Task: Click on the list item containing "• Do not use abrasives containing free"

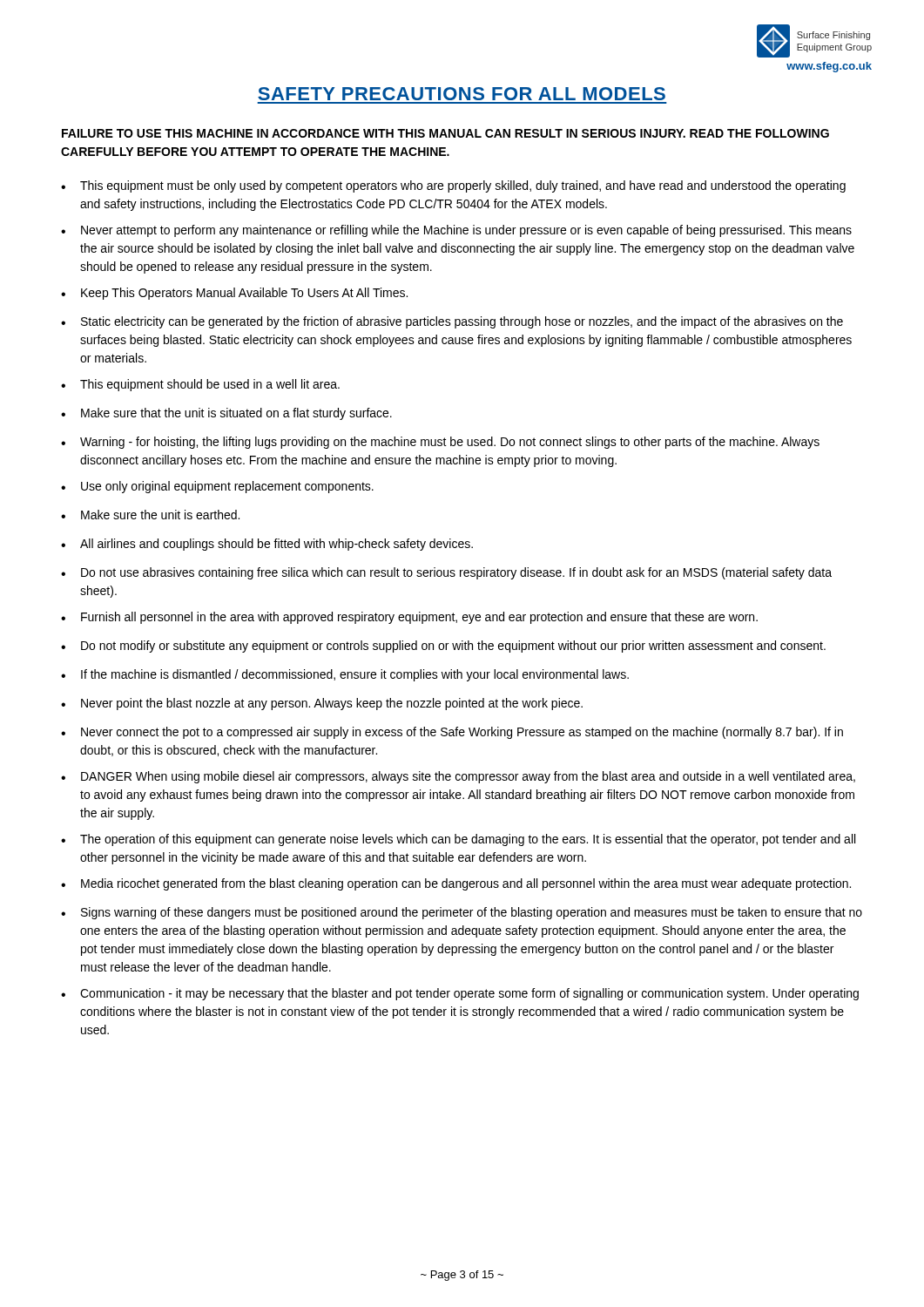Action: [462, 582]
